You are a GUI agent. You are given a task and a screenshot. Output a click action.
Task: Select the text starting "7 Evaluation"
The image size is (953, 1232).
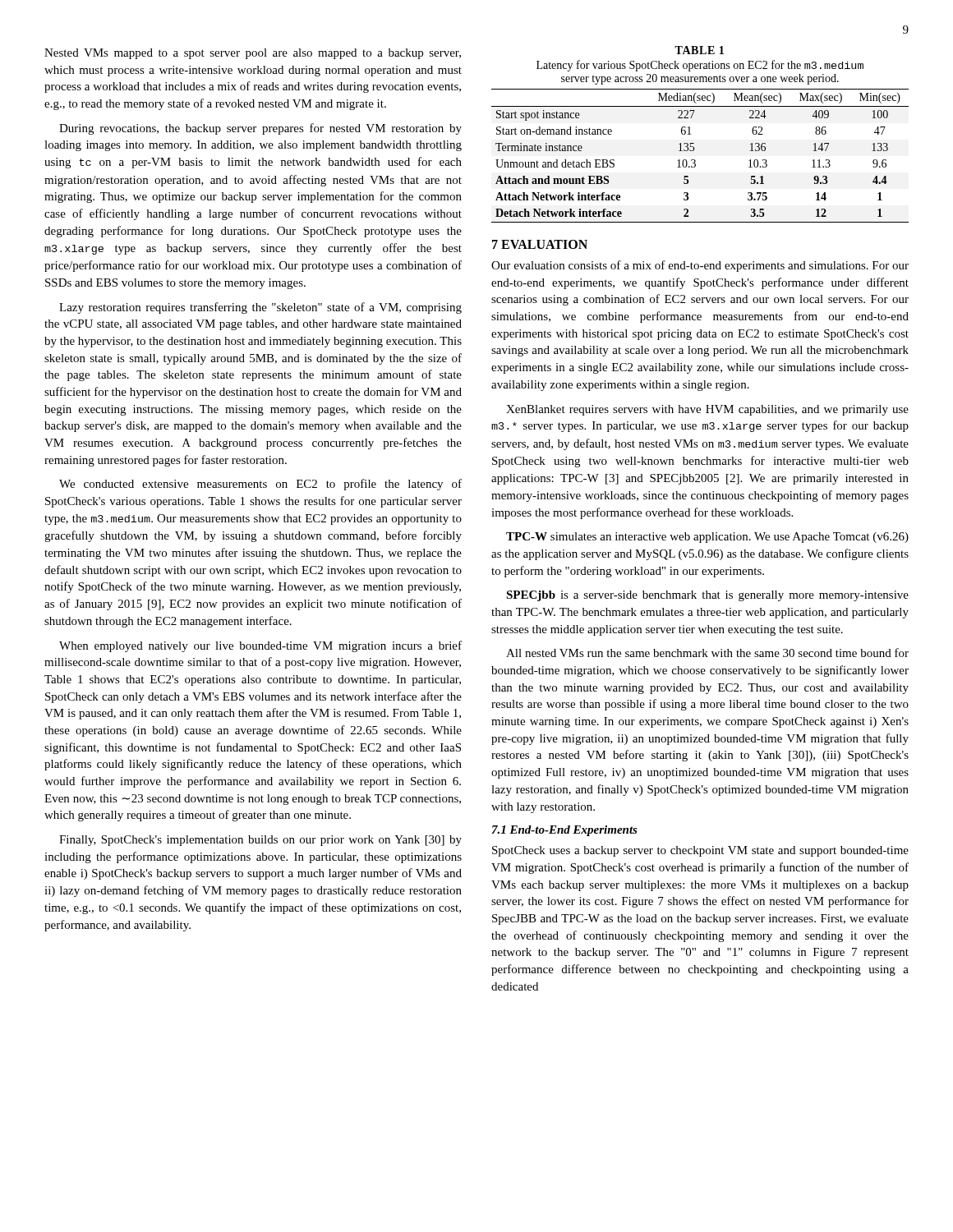[539, 244]
